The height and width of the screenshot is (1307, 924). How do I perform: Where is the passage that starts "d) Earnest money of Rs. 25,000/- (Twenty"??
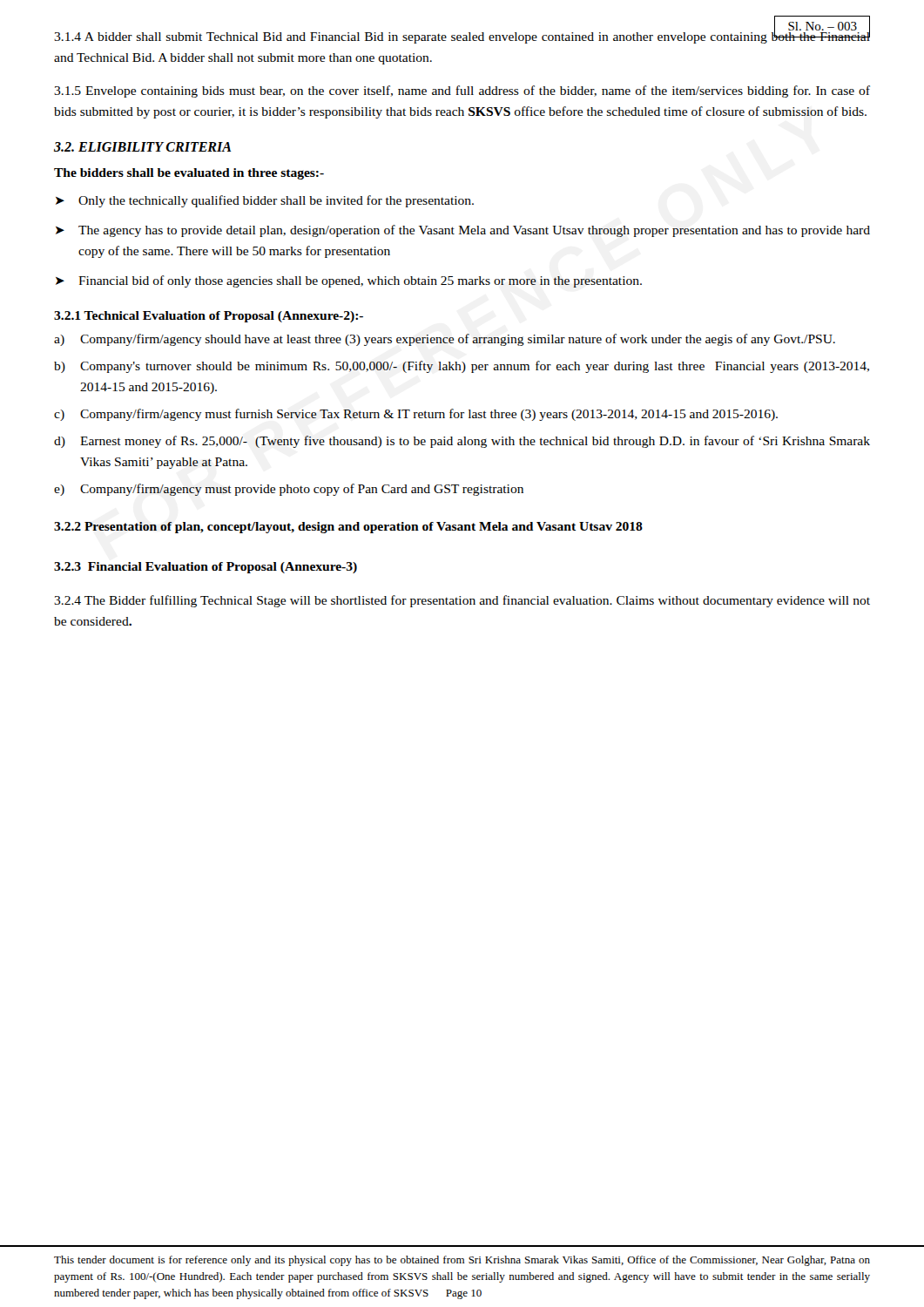[462, 451]
